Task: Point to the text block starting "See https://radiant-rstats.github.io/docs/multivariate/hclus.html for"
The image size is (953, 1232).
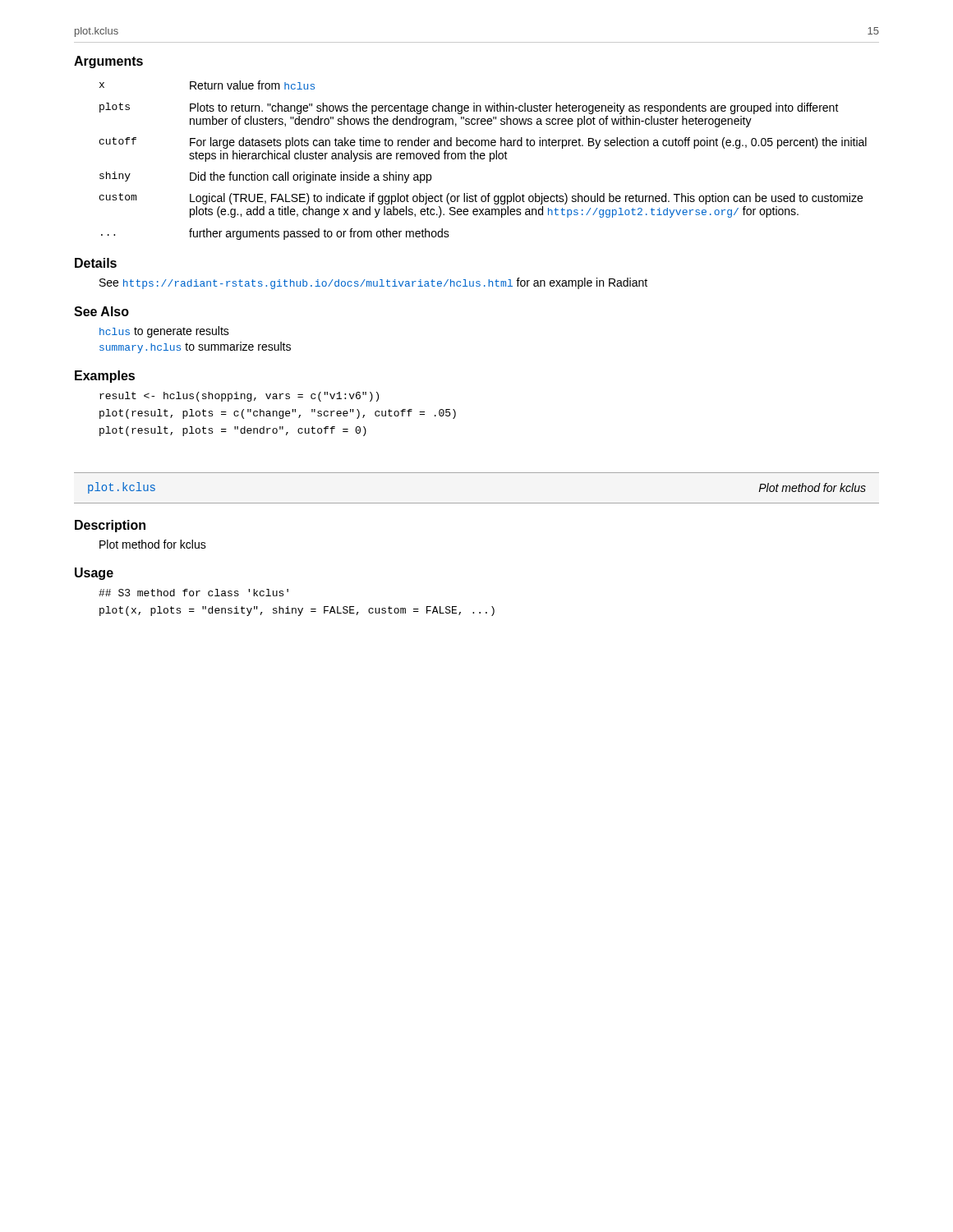Action: point(373,283)
